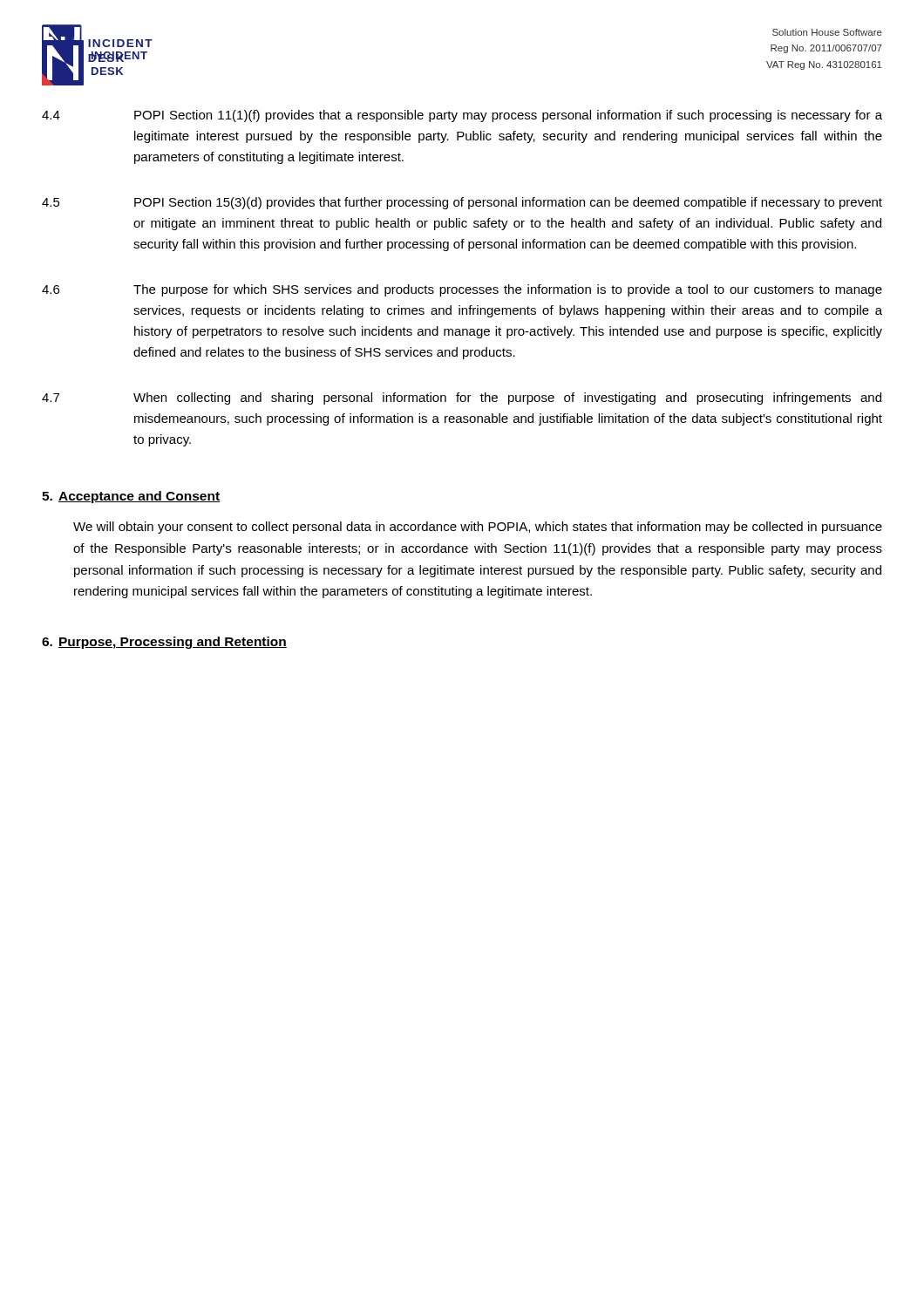This screenshot has height=1308, width=924.
Task: Find the list item that says "4.4 POPI Section 11(1)(f) provides"
Action: pyautogui.click(x=462, y=136)
